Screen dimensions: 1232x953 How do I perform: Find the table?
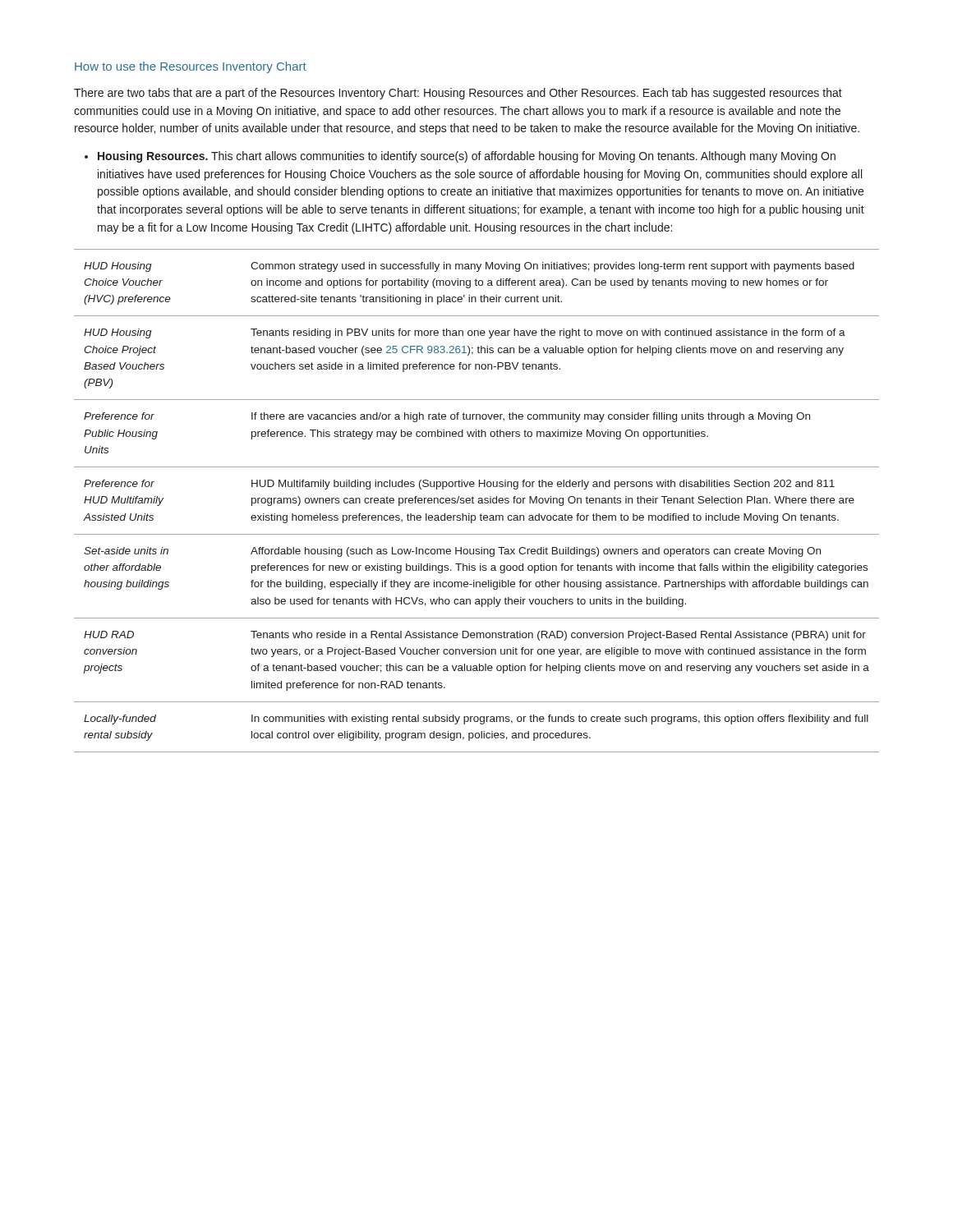point(476,500)
